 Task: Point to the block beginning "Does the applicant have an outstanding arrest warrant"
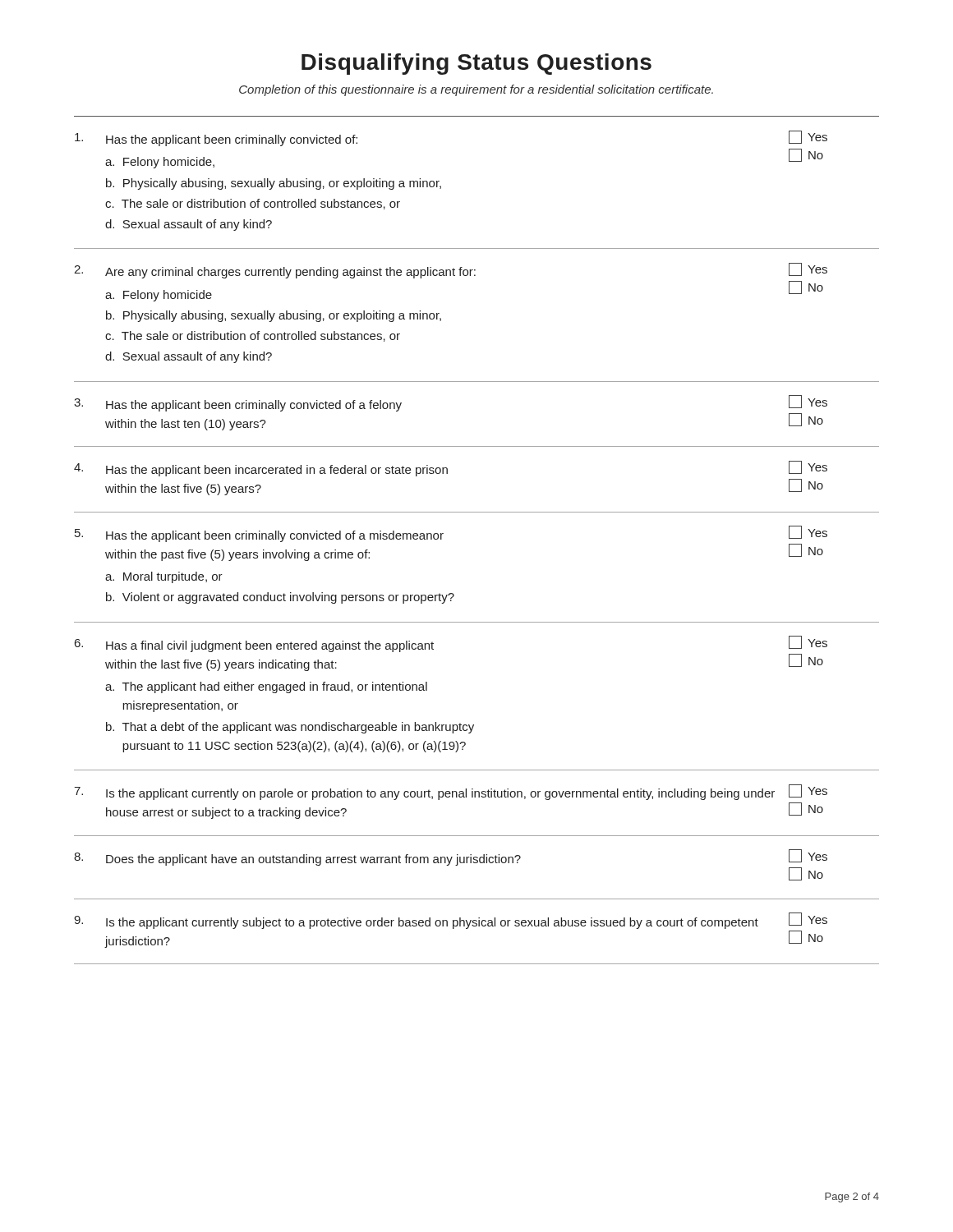click(313, 858)
